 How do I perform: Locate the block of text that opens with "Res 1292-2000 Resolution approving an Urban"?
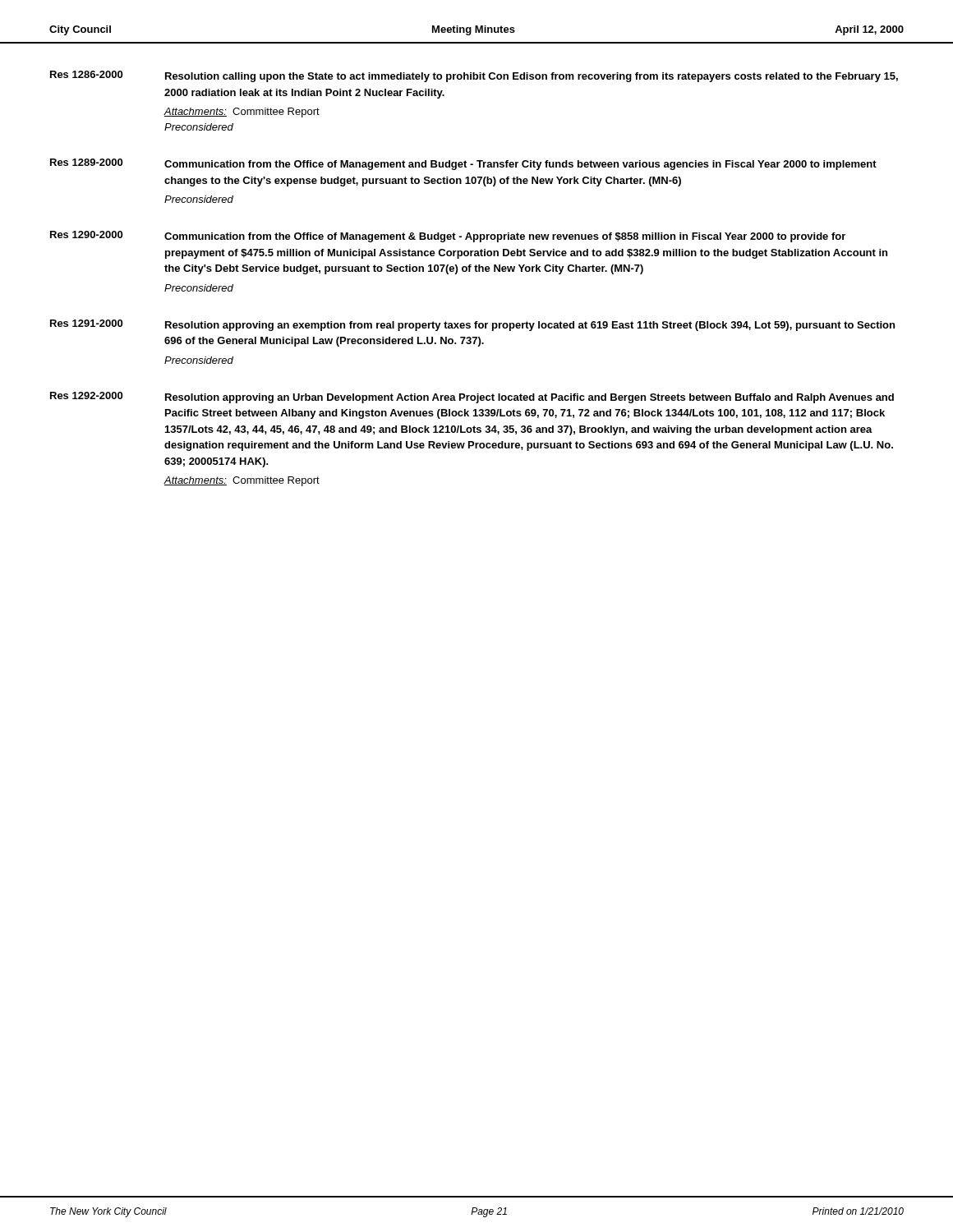click(x=476, y=439)
